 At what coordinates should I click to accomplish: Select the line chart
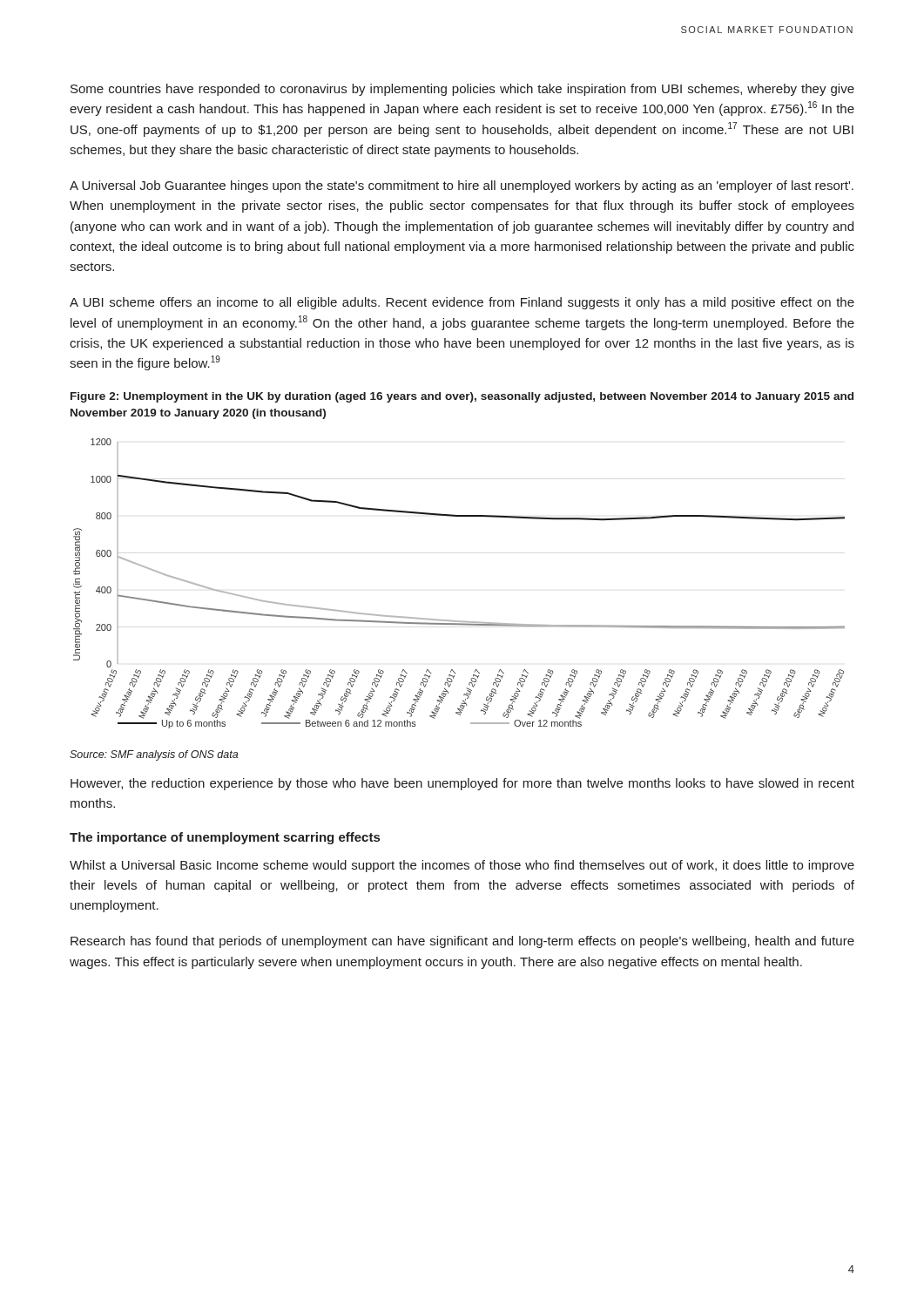462,587
